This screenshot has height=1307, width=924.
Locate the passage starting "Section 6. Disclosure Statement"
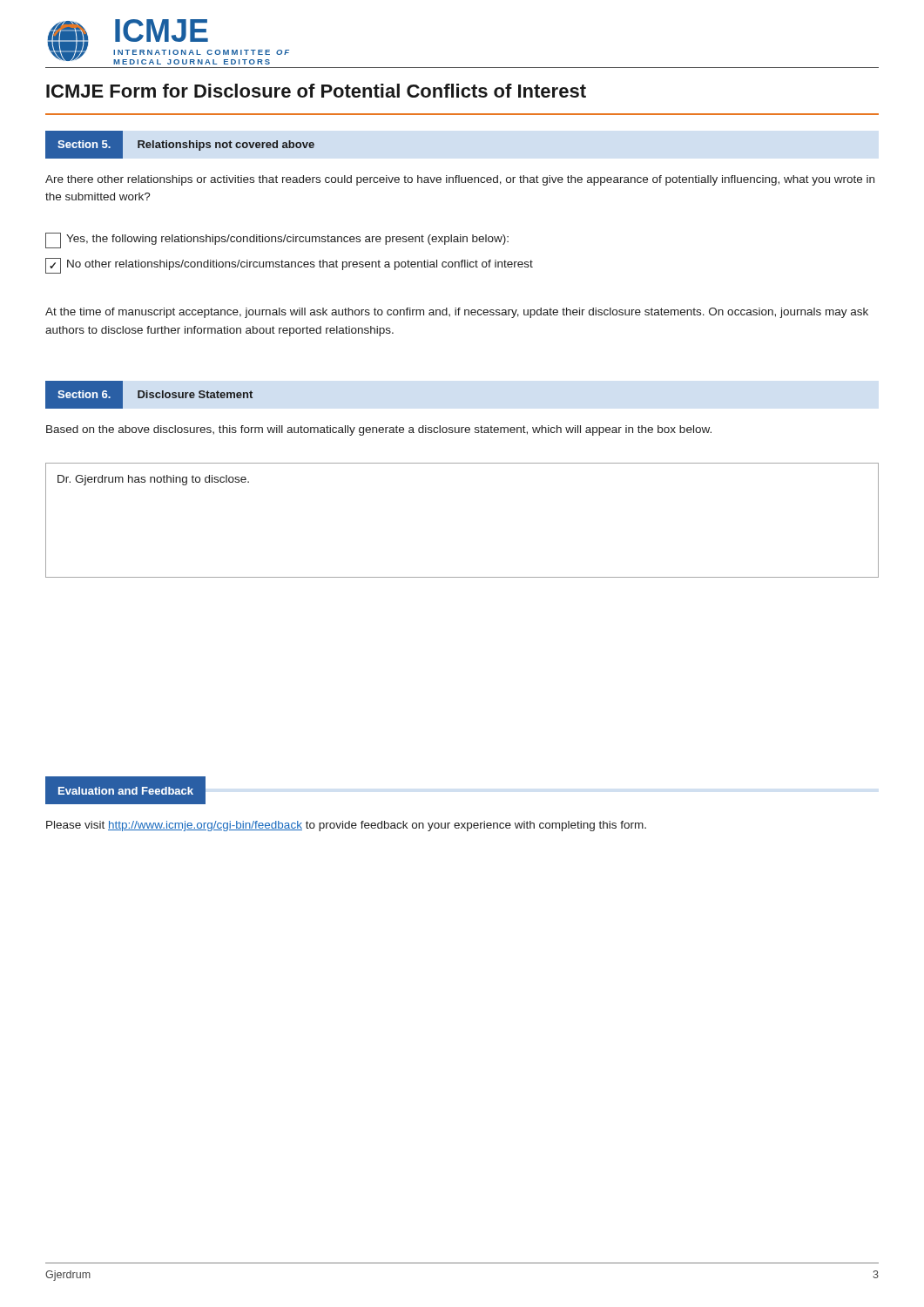coord(149,395)
